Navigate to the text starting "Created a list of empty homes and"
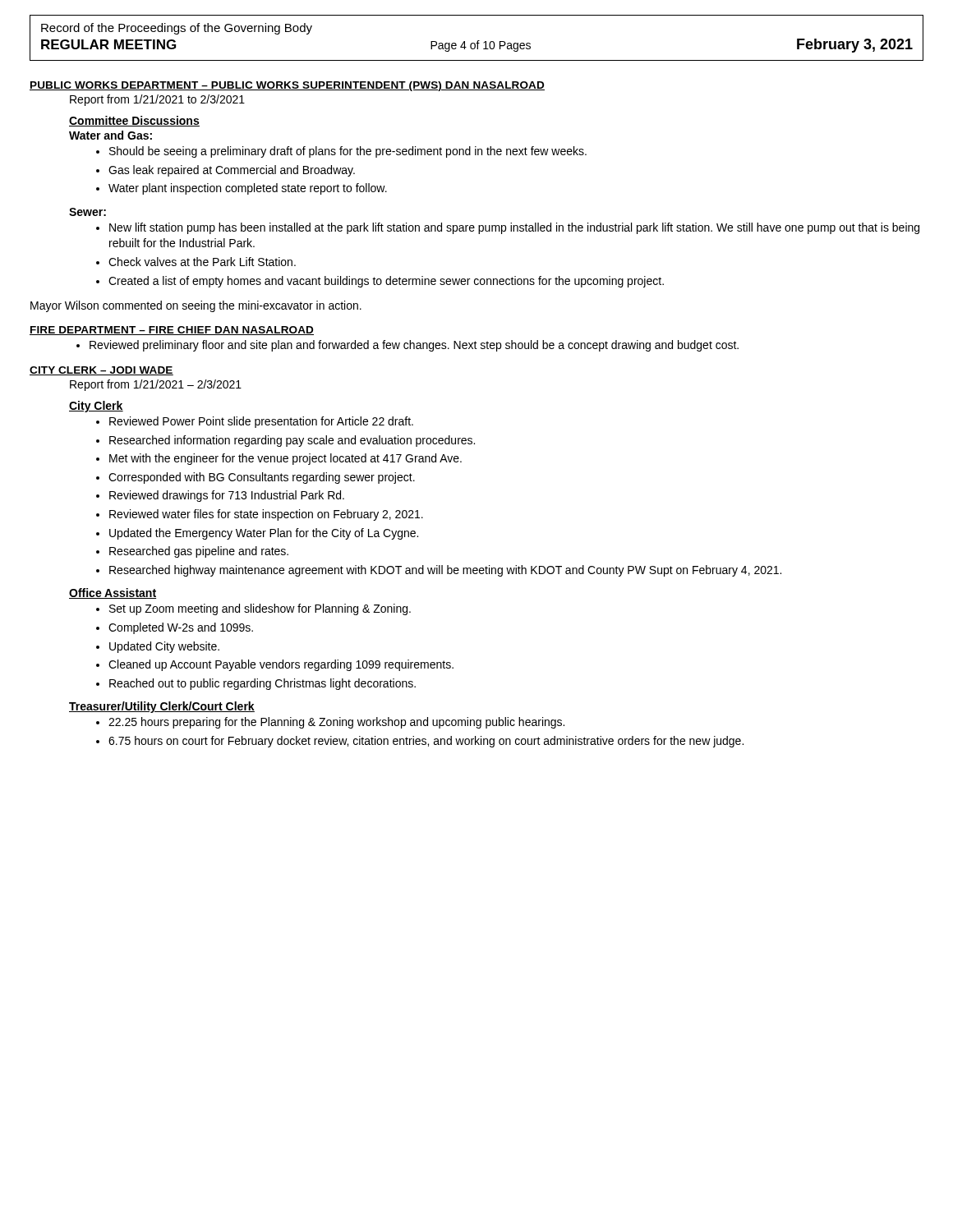Screen dimensions: 1232x953 coord(387,281)
